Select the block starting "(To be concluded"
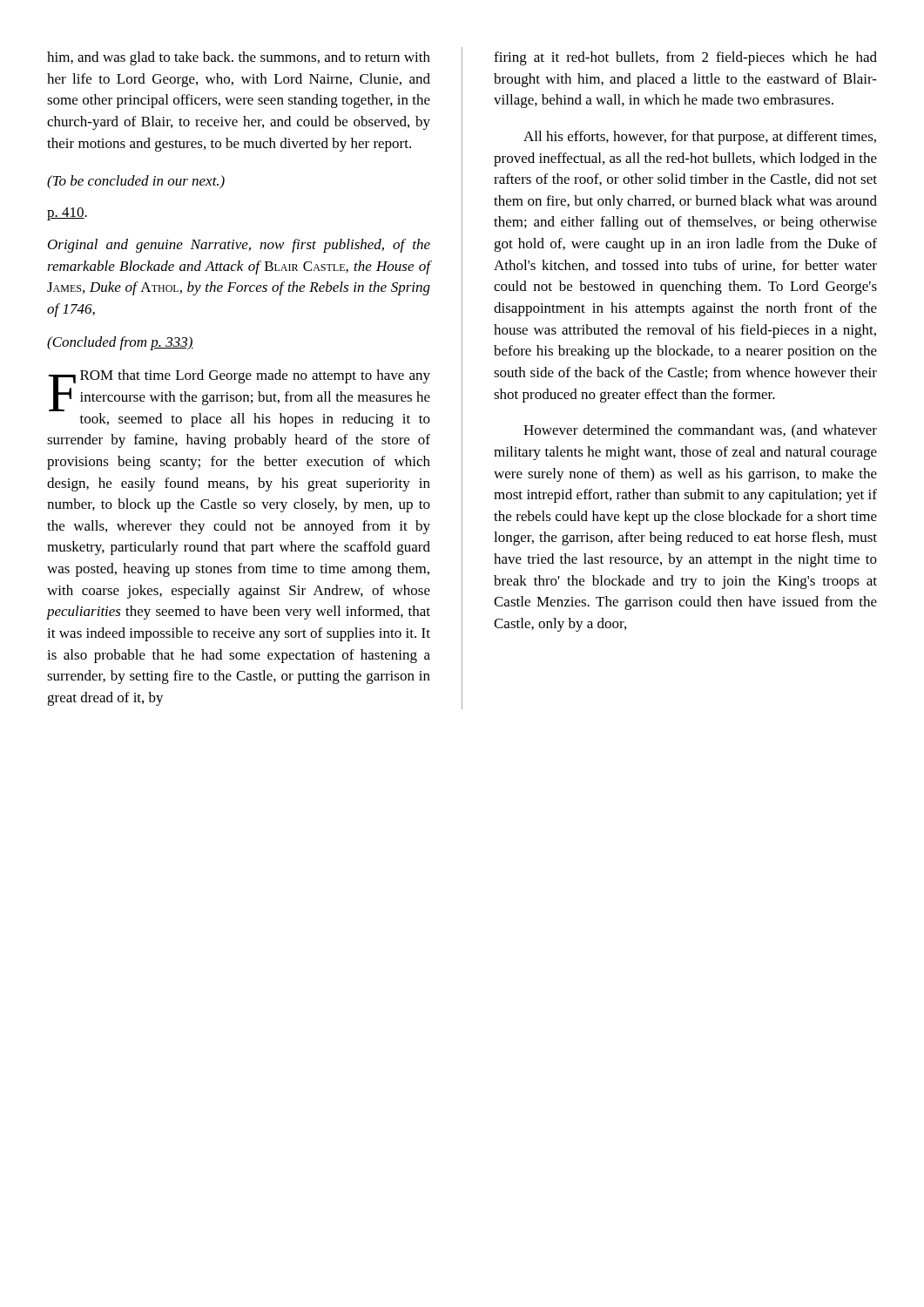The image size is (924, 1307). pos(136,182)
